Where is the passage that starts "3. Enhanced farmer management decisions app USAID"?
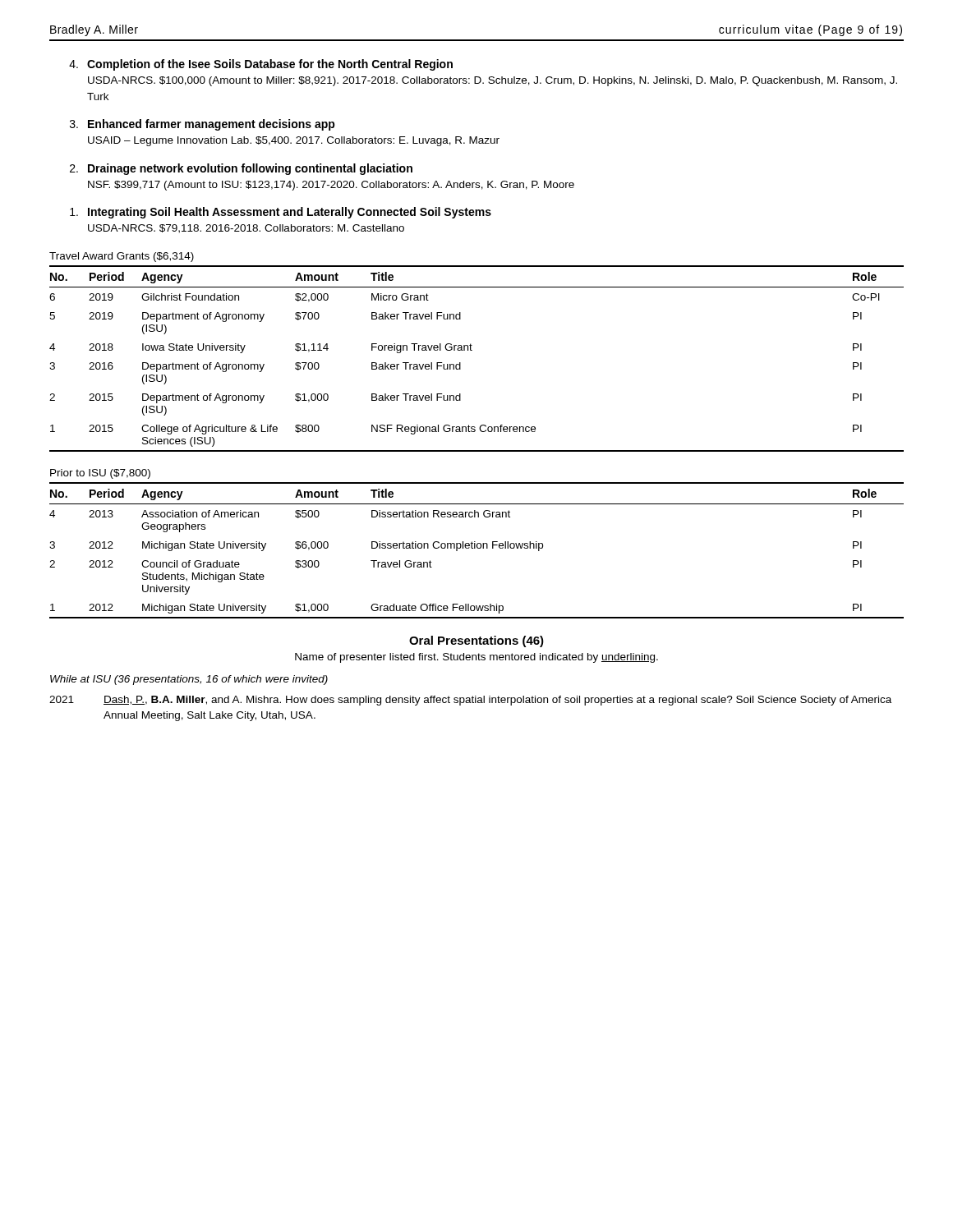Screen dimensions: 1232x953 click(480, 133)
